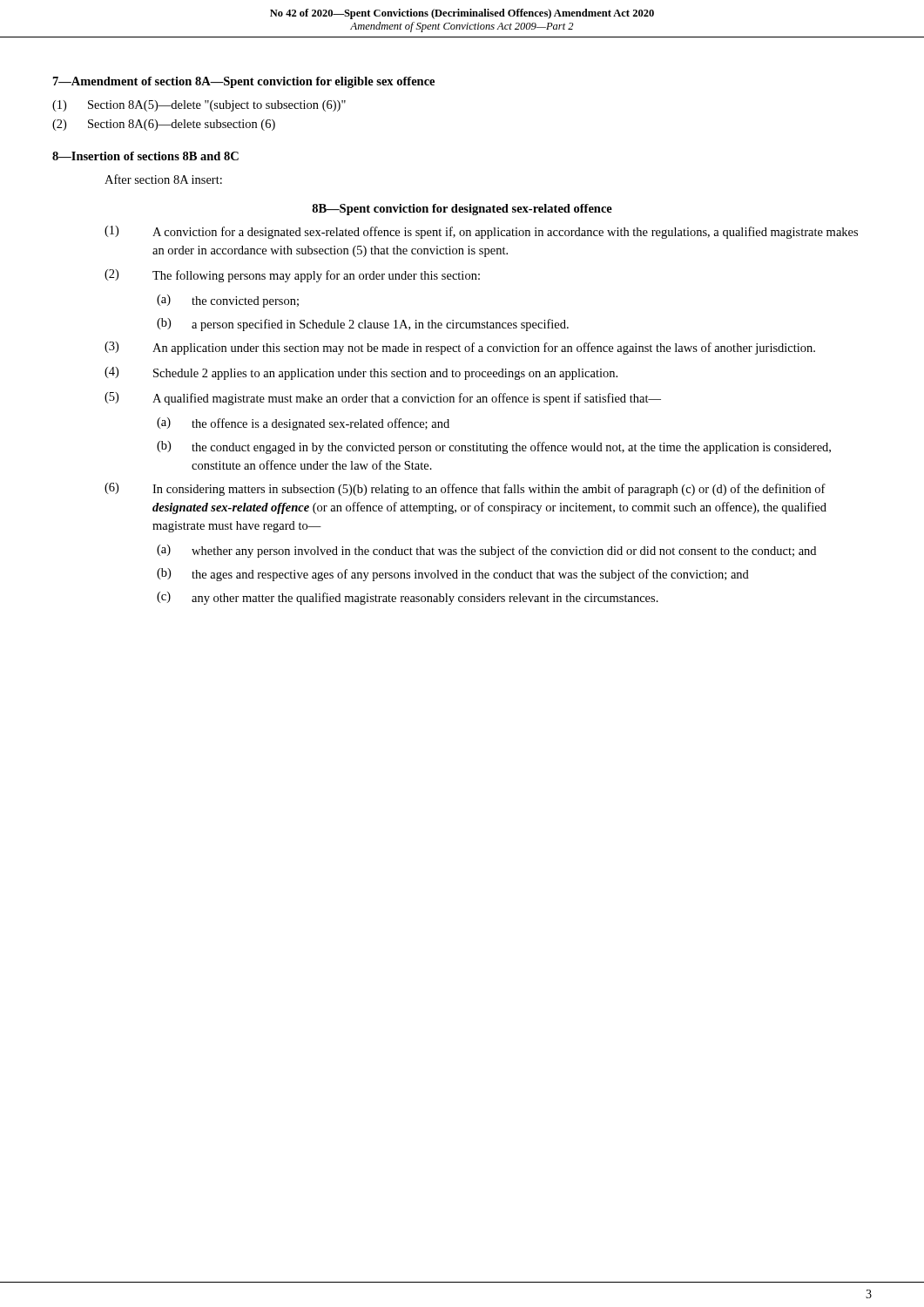The height and width of the screenshot is (1307, 924).
Task: Click on the text block starting "(b) the conduct engaged in by the convicted"
Action: [x=514, y=457]
